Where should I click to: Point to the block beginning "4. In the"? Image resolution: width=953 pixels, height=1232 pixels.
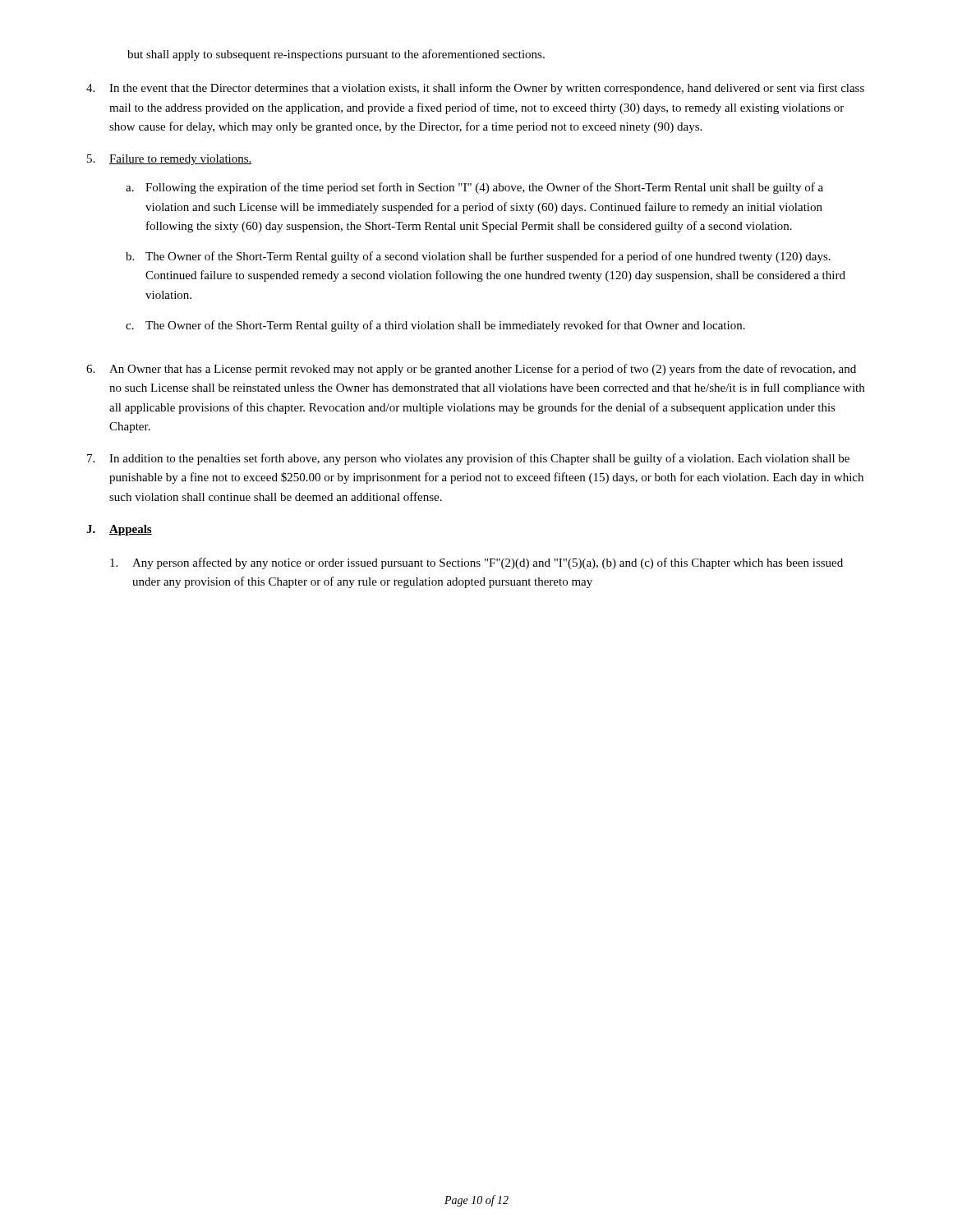click(476, 108)
